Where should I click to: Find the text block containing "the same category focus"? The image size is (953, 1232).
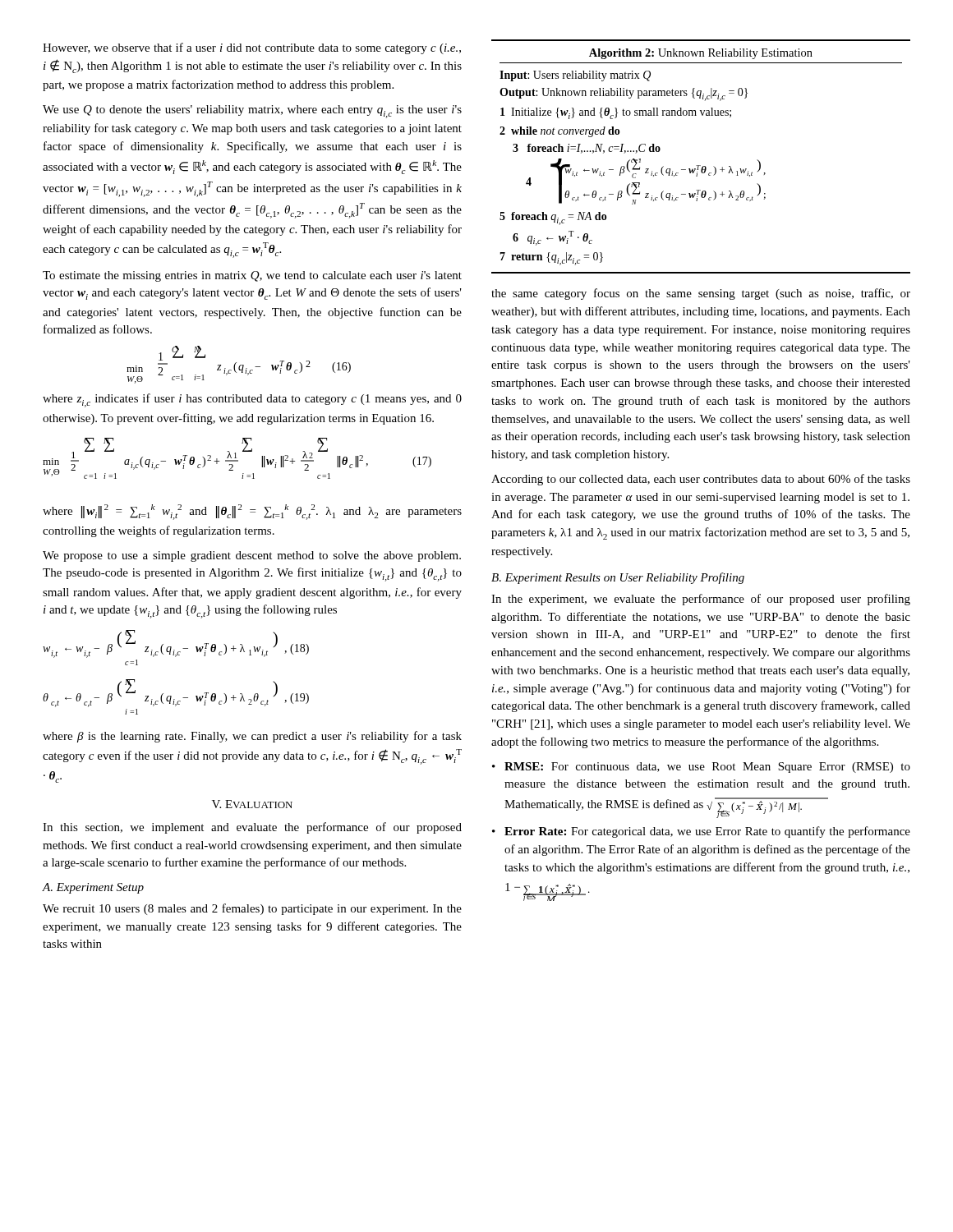[701, 375]
